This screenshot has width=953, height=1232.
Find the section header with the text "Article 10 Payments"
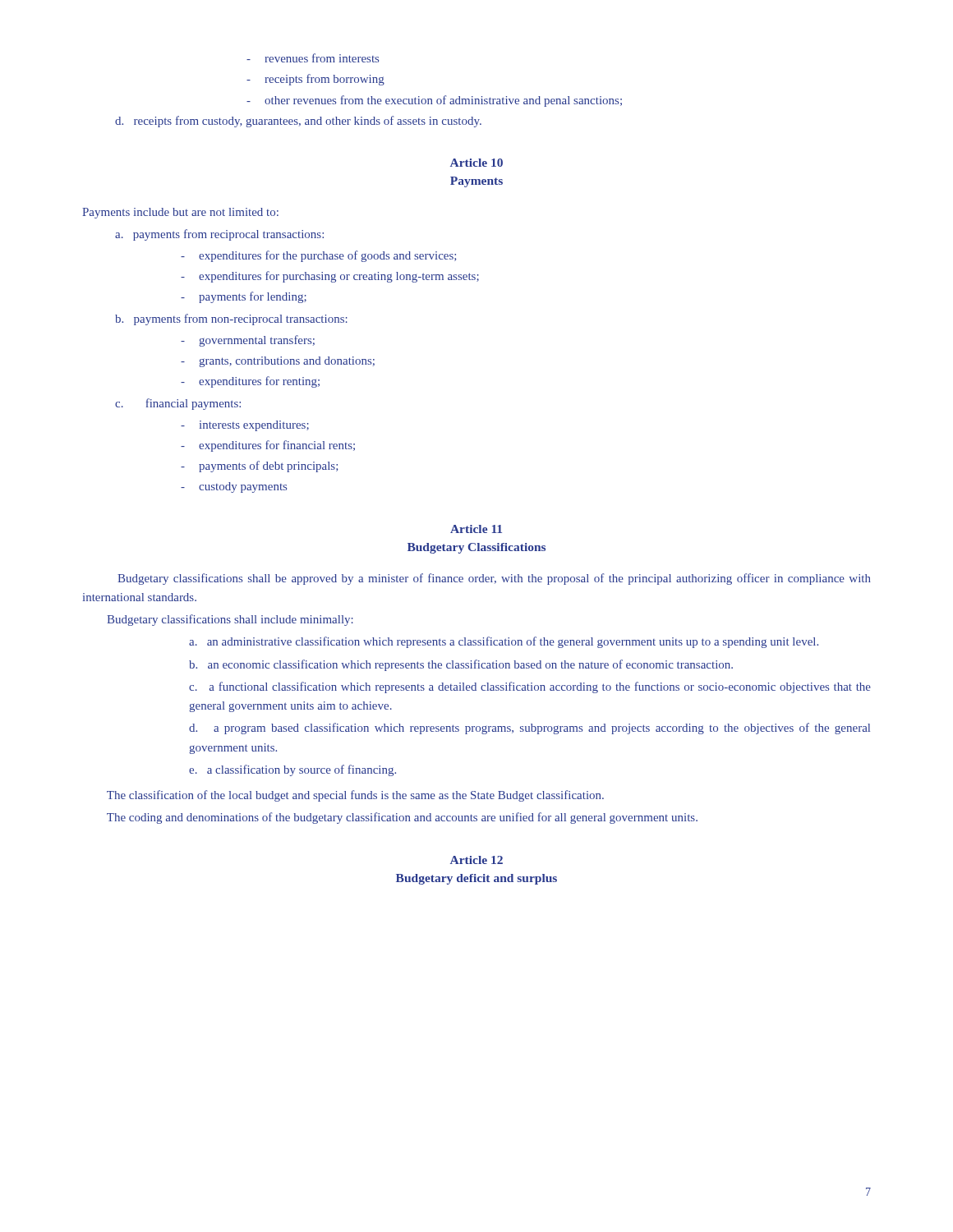click(x=476, y=172)
